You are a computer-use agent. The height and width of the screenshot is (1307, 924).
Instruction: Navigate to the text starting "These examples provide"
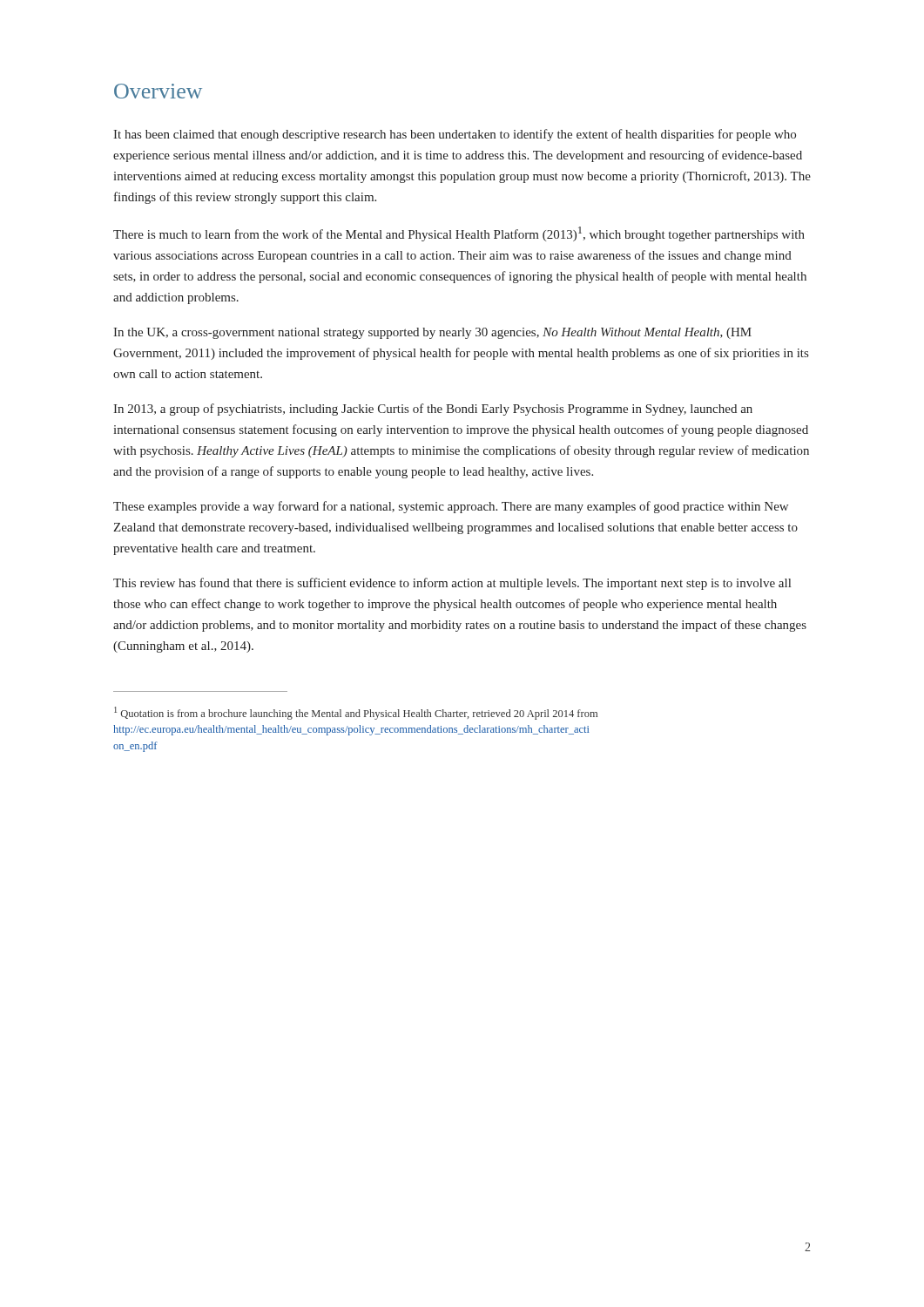(462, 527)
